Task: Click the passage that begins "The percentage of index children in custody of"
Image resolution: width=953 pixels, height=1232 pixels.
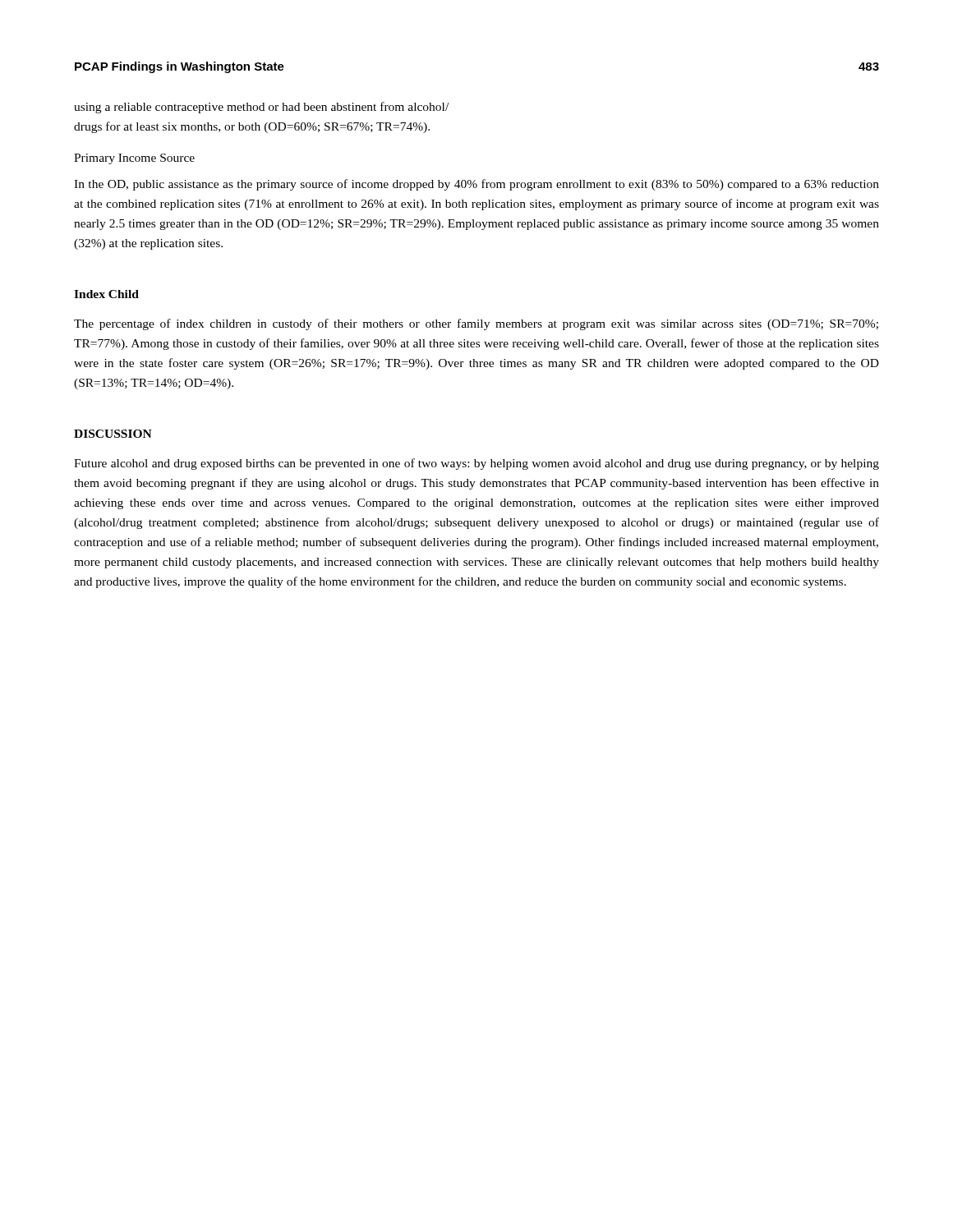Action: [476, 353]
